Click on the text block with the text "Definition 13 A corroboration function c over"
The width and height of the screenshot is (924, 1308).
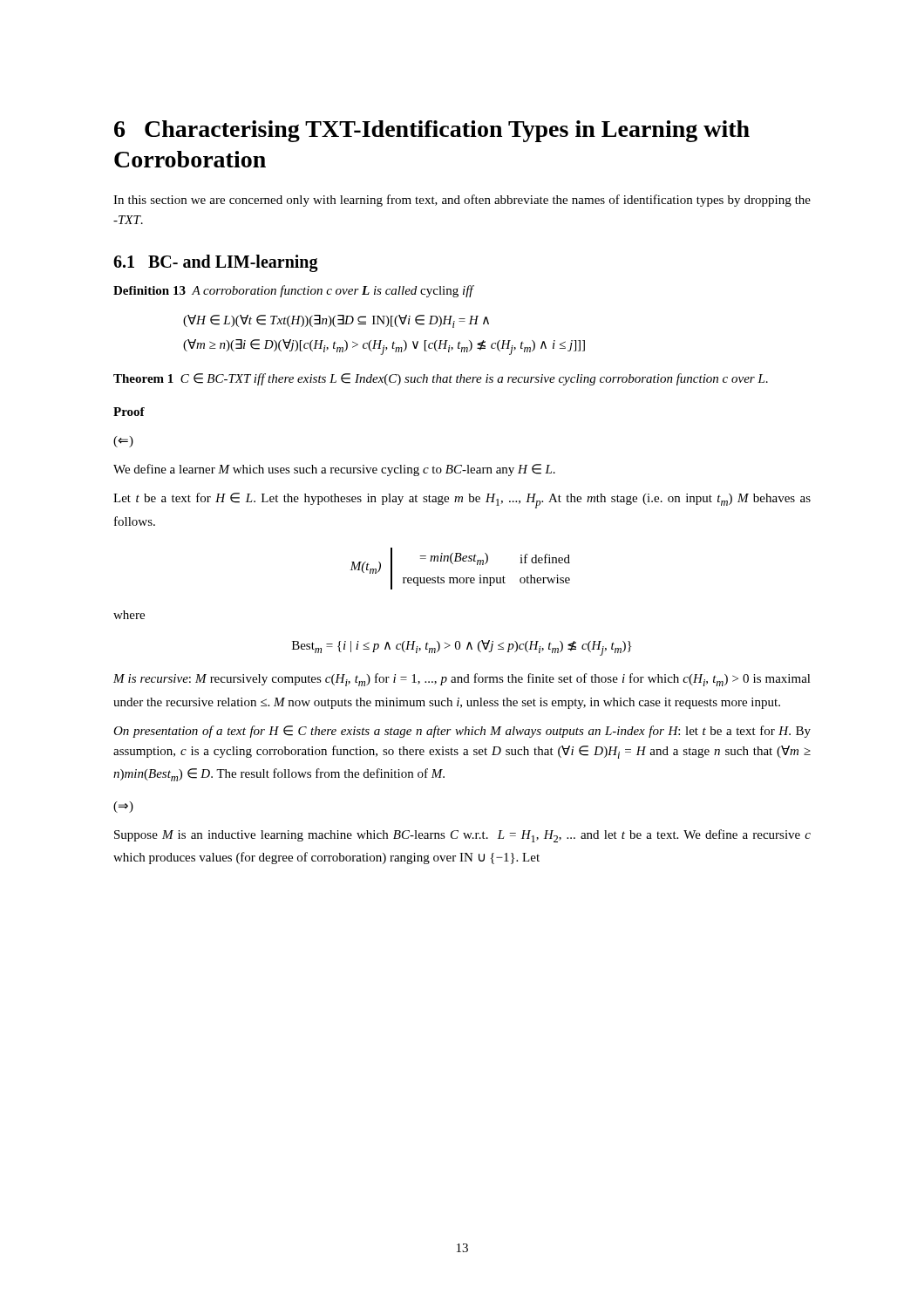tap(293, 290)
